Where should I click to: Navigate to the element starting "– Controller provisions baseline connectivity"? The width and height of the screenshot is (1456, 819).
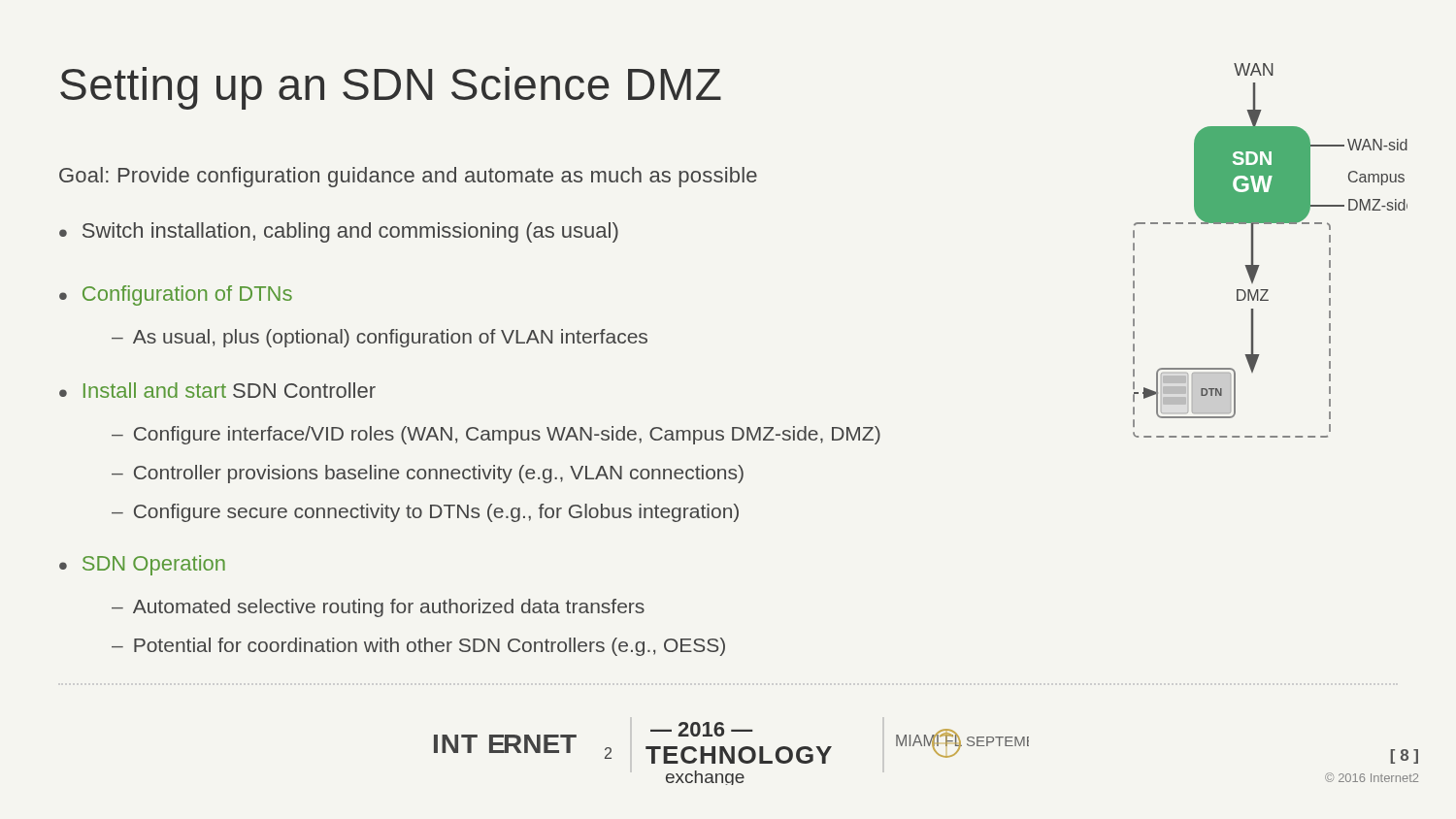click(x=428, y=473)
